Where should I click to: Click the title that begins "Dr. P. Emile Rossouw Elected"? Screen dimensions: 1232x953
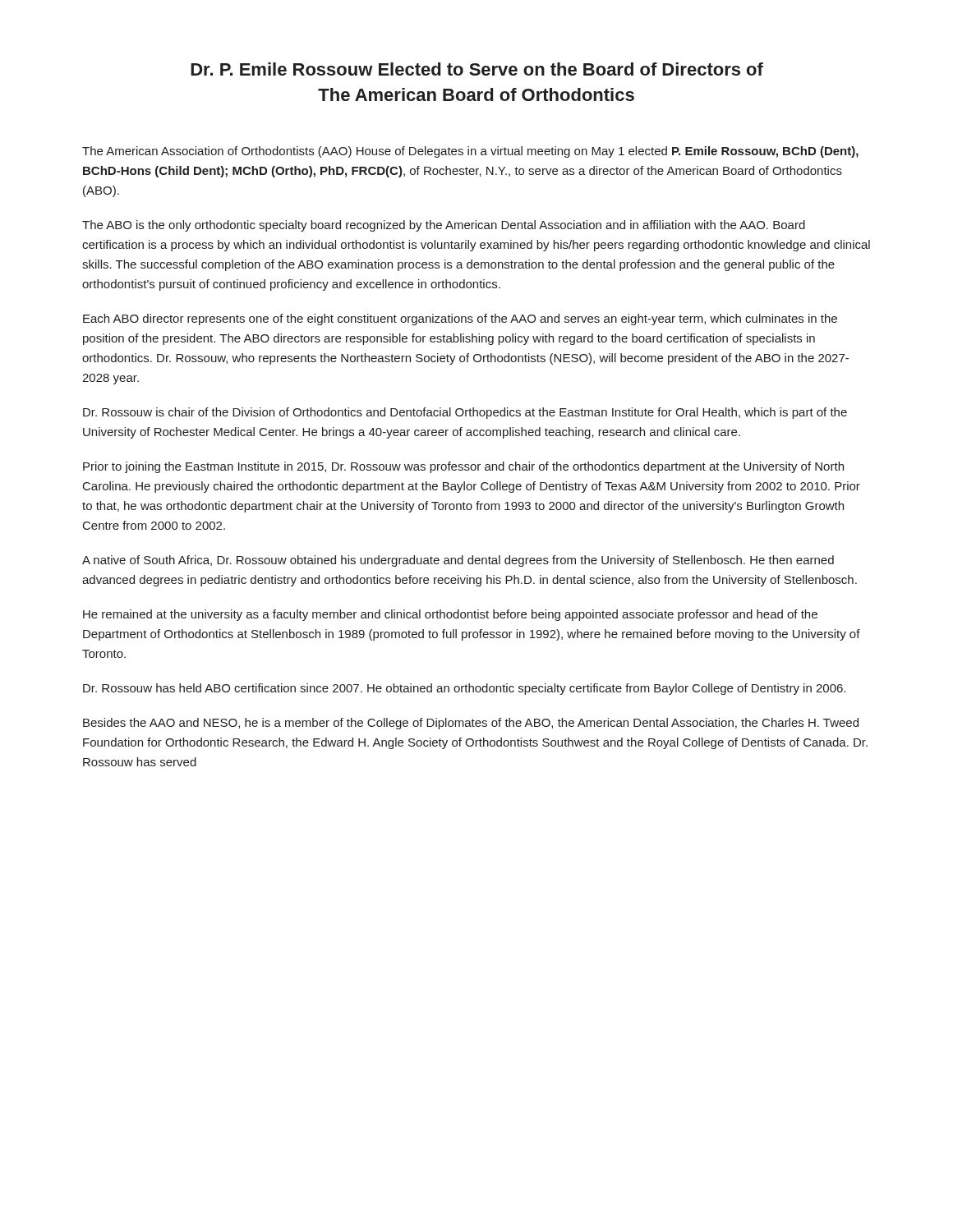click(476, 83)
